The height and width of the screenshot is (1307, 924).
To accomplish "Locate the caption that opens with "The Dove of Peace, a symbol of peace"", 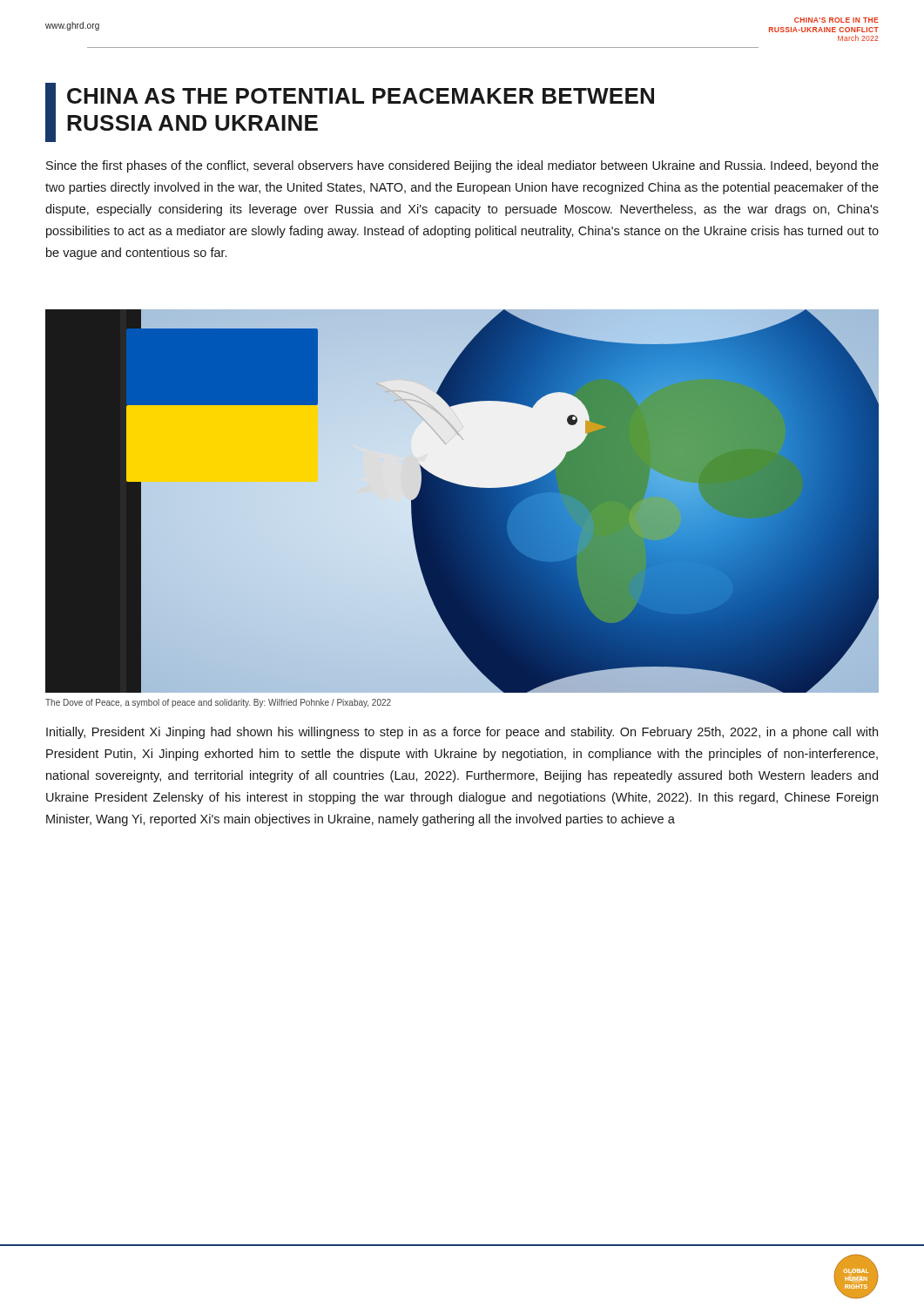I will [462, 703].
